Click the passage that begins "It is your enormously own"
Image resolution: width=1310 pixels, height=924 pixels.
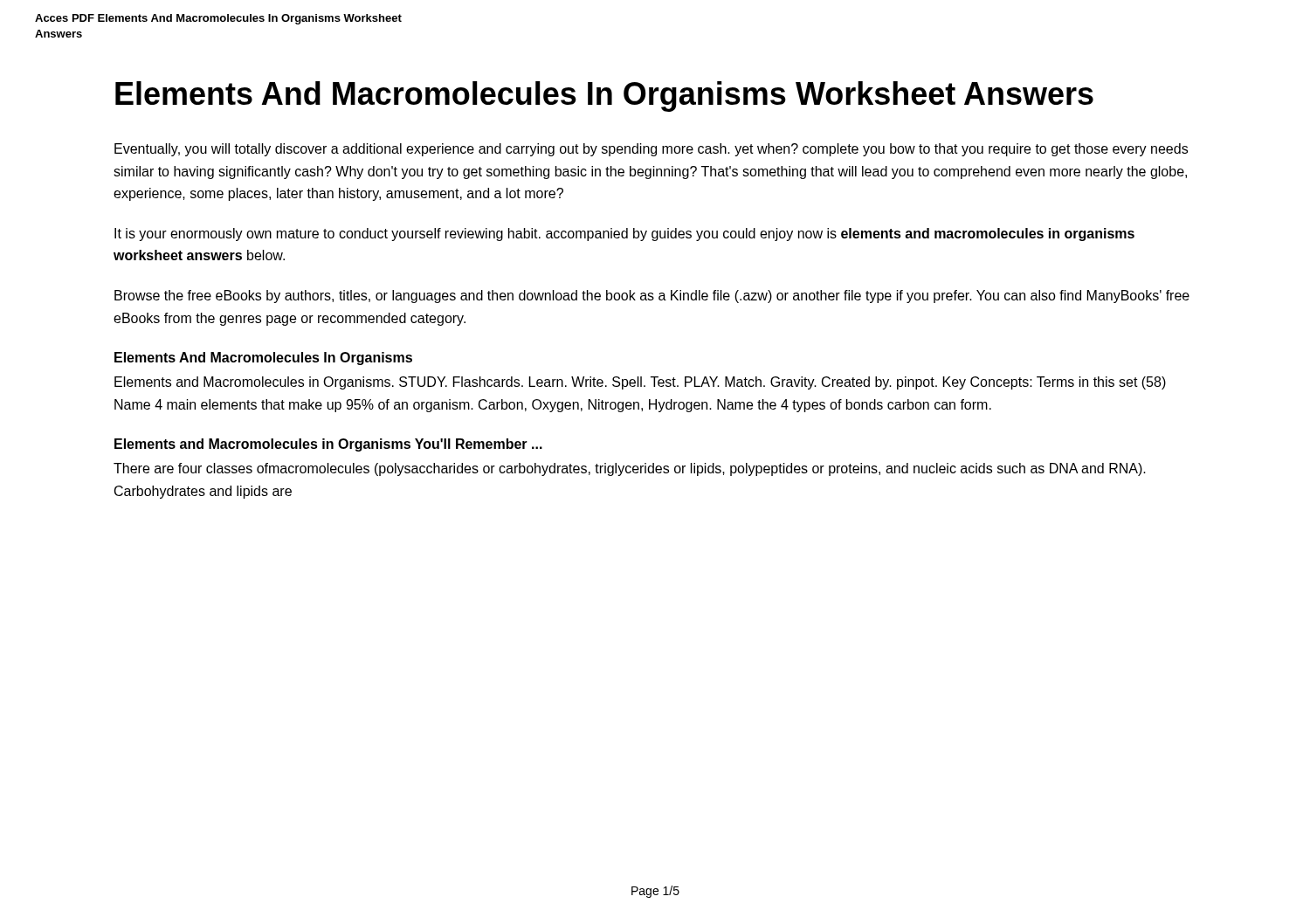[624, 245]
